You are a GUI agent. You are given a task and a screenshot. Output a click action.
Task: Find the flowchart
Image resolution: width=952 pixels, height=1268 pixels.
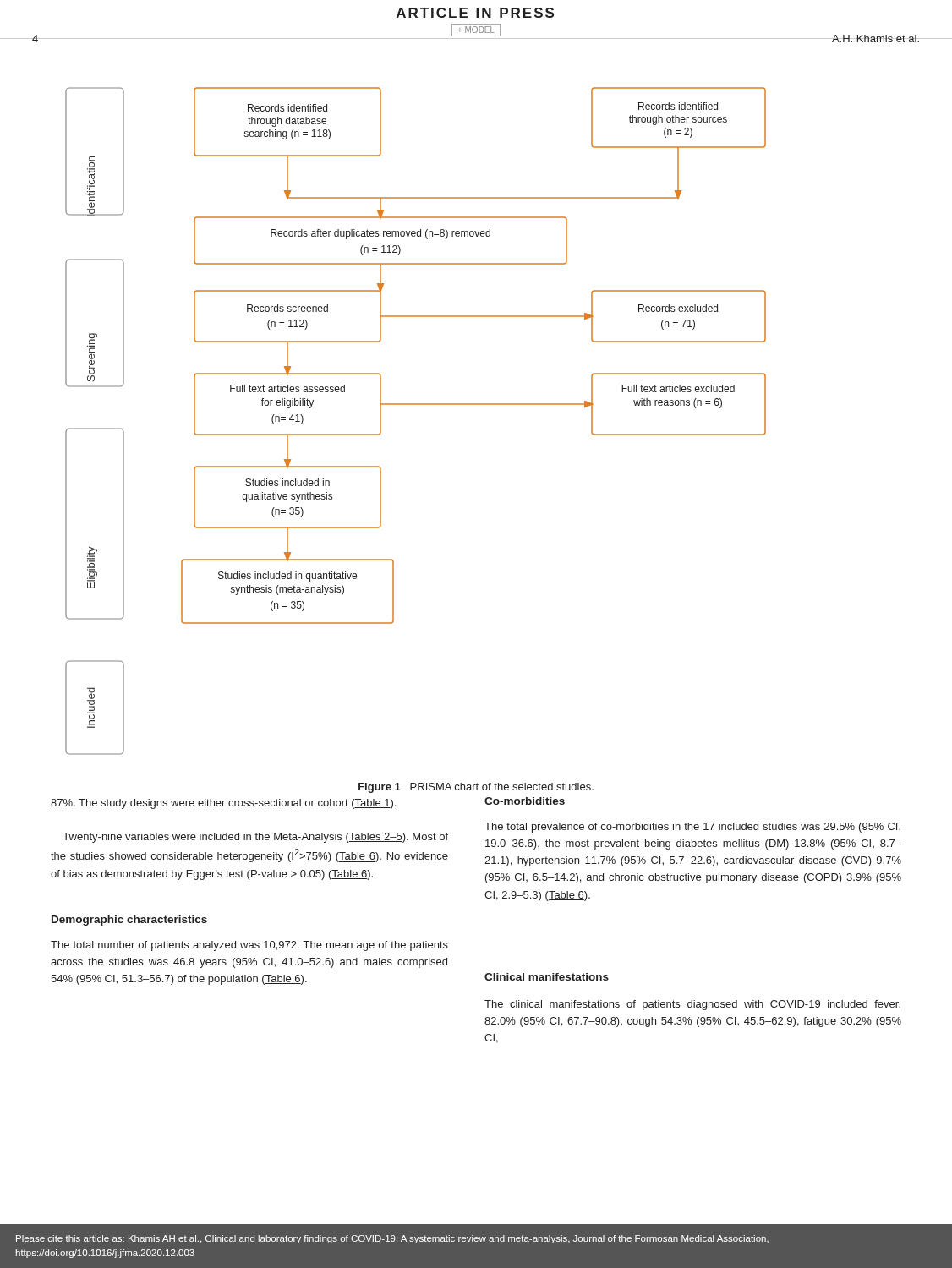(x=476, y=423)
